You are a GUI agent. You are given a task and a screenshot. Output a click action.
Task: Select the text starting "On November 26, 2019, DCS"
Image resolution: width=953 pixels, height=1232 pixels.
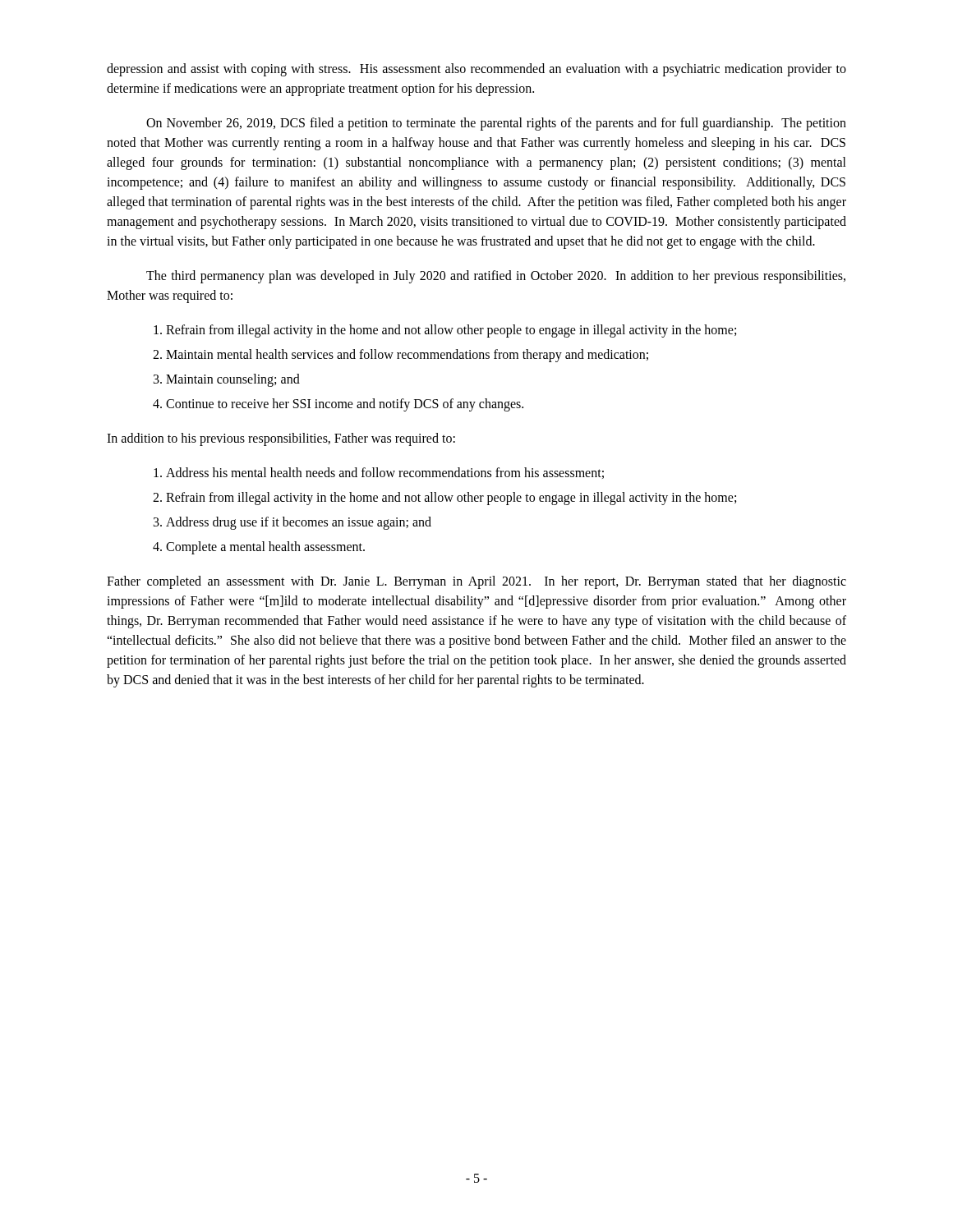pyautogui.click(x=476, y=182)
